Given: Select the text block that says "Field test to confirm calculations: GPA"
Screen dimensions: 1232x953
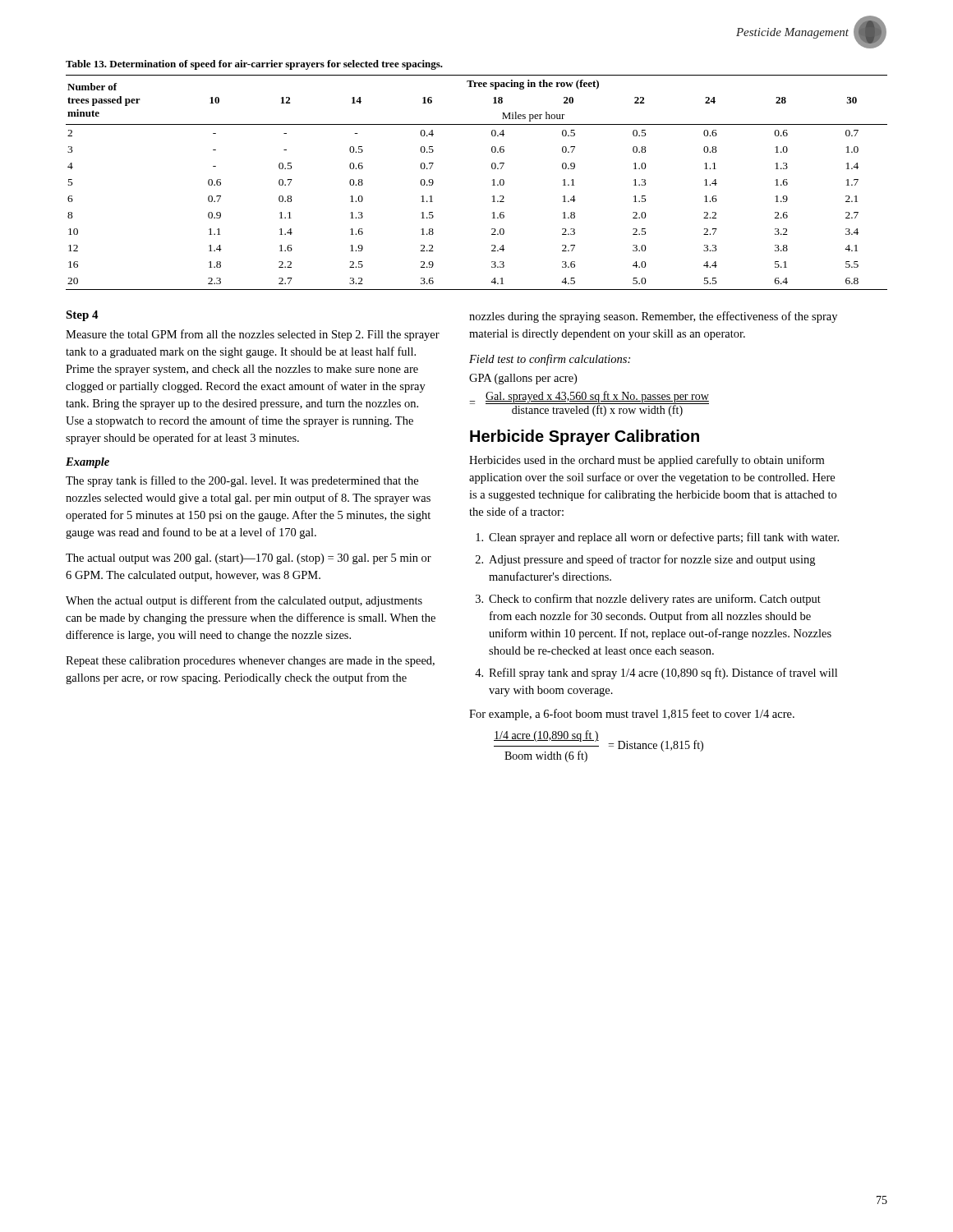Looking at the screenshot, I should (550, 360).
